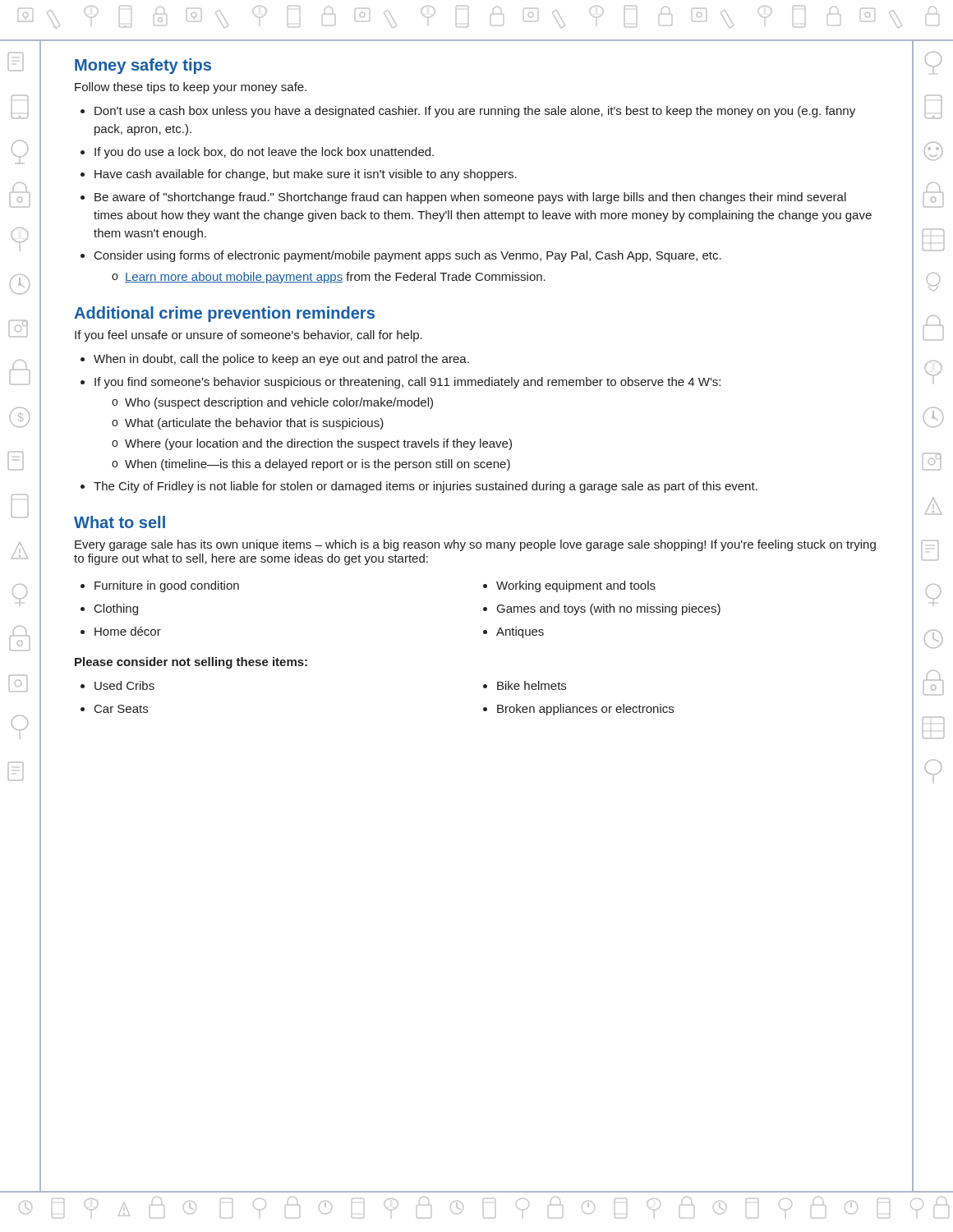Point to "Games and toys (with no missing pieces)"
This screenshot has width=953, height=1232.
(688, 608)
